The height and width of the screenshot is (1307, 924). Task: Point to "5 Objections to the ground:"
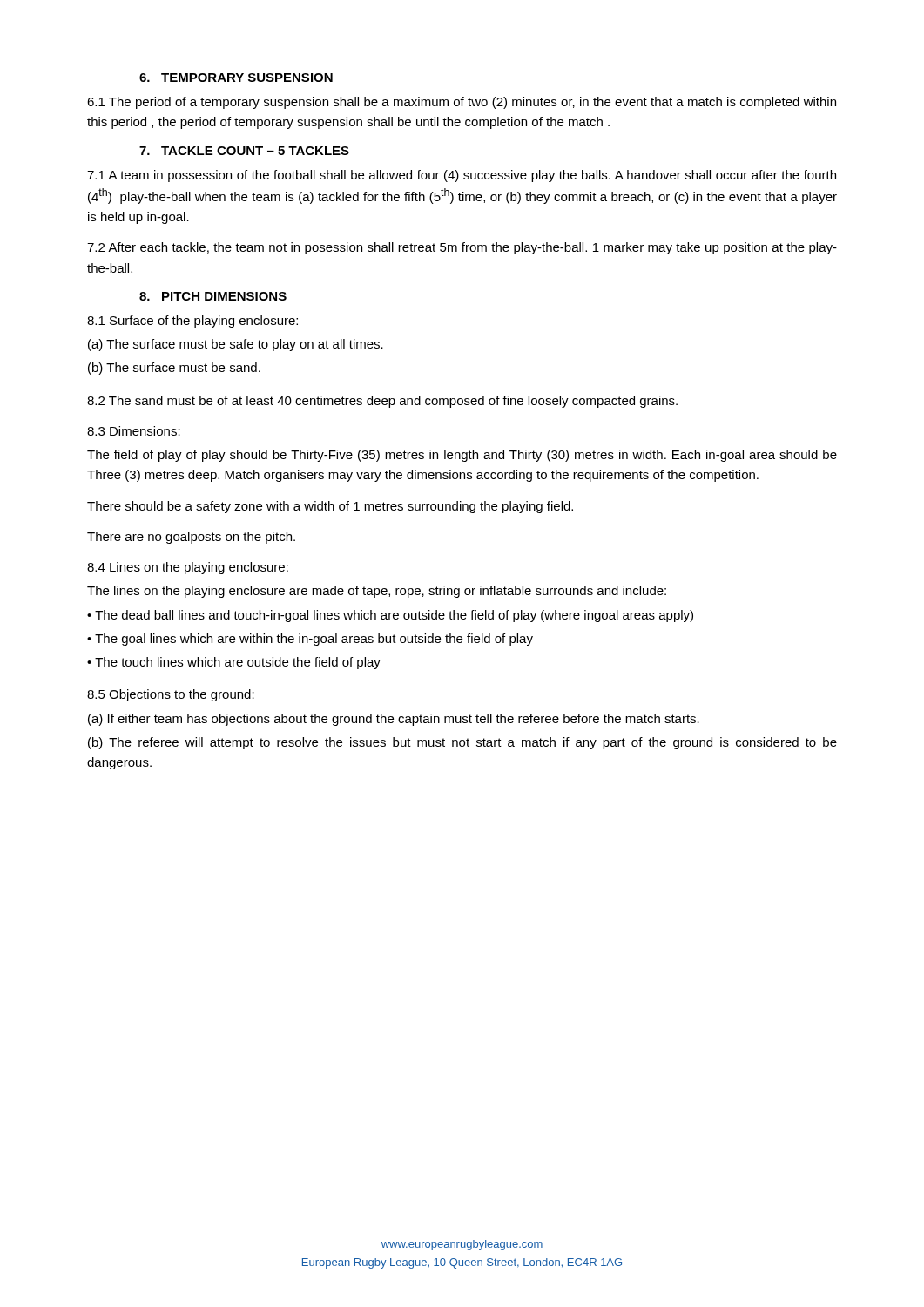171,694
